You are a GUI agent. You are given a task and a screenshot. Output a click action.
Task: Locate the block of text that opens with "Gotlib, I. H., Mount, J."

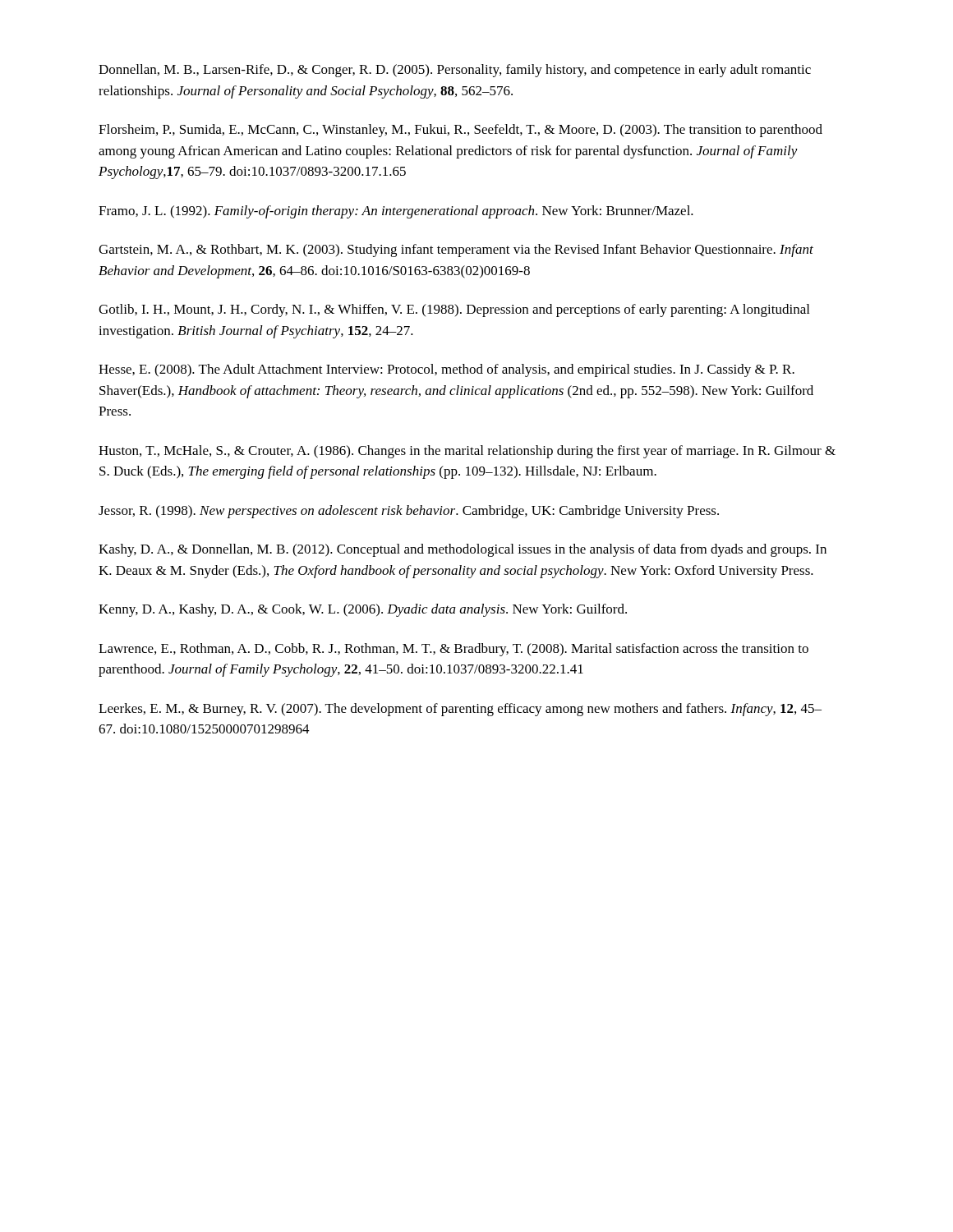click(454, 320)
